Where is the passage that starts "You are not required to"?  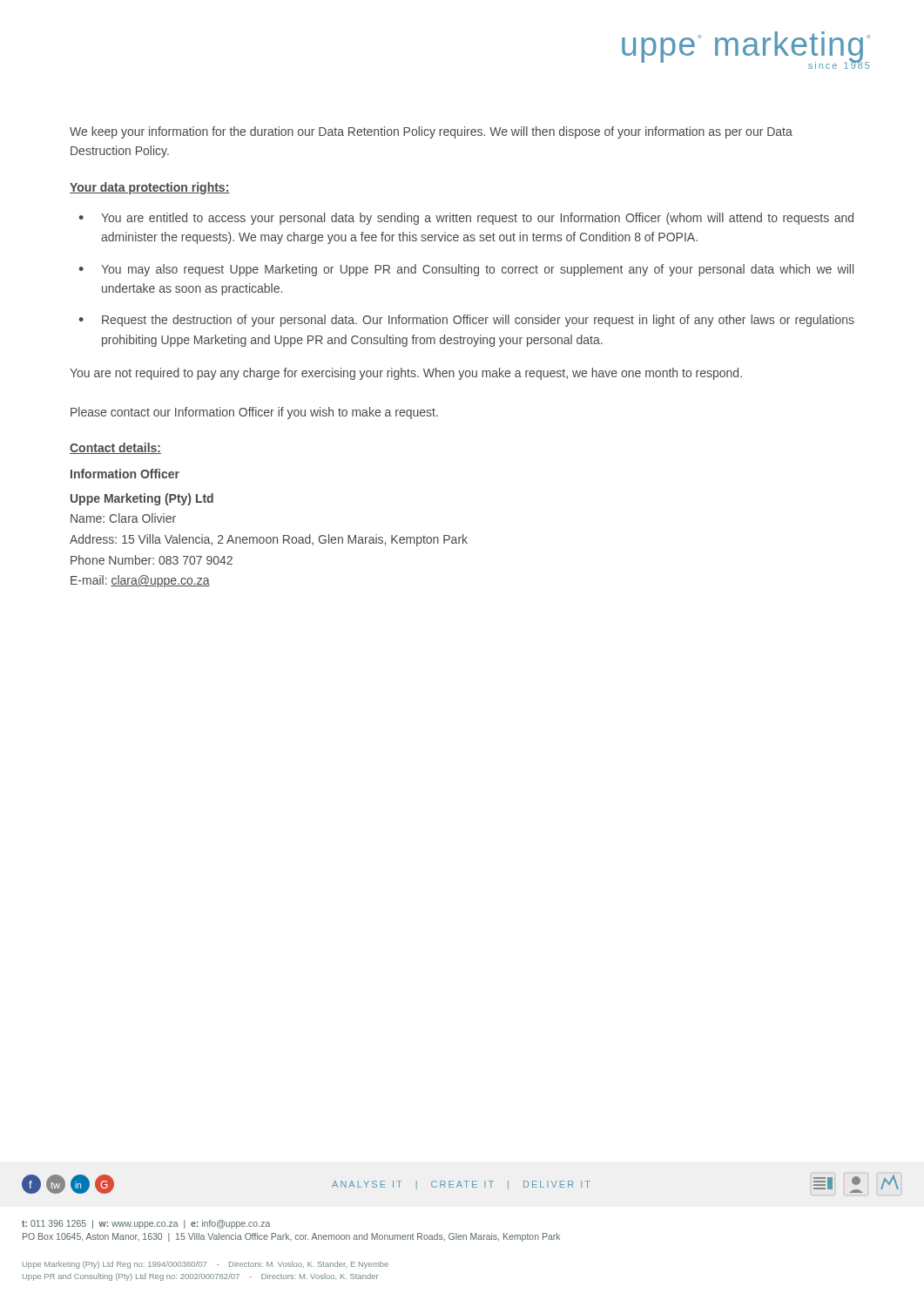pyautogui.click(x=406, y=373)
